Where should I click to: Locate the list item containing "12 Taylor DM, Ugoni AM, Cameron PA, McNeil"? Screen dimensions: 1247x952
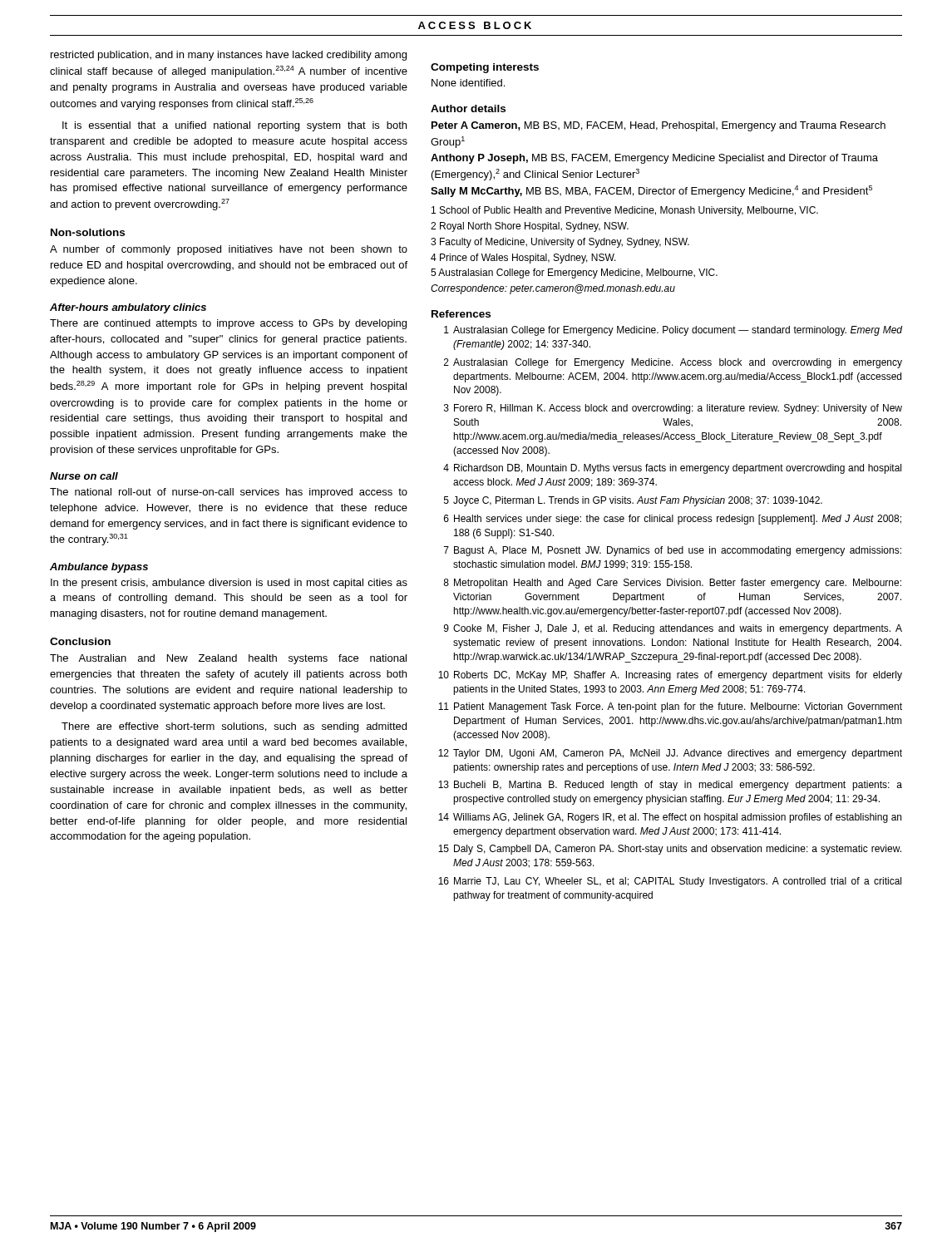coord(666,760)
